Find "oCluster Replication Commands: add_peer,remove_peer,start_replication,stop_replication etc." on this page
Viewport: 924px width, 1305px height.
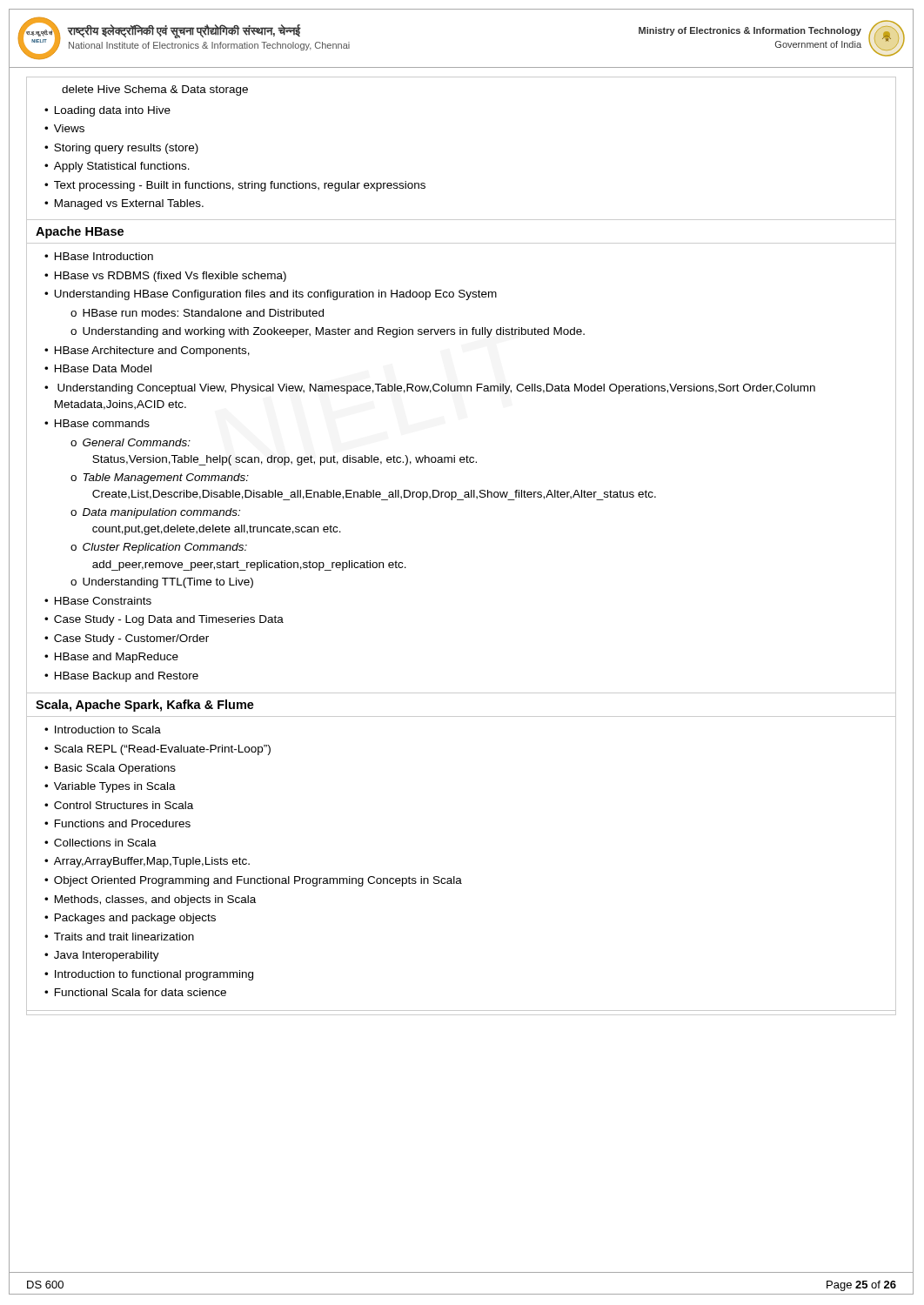239,555
